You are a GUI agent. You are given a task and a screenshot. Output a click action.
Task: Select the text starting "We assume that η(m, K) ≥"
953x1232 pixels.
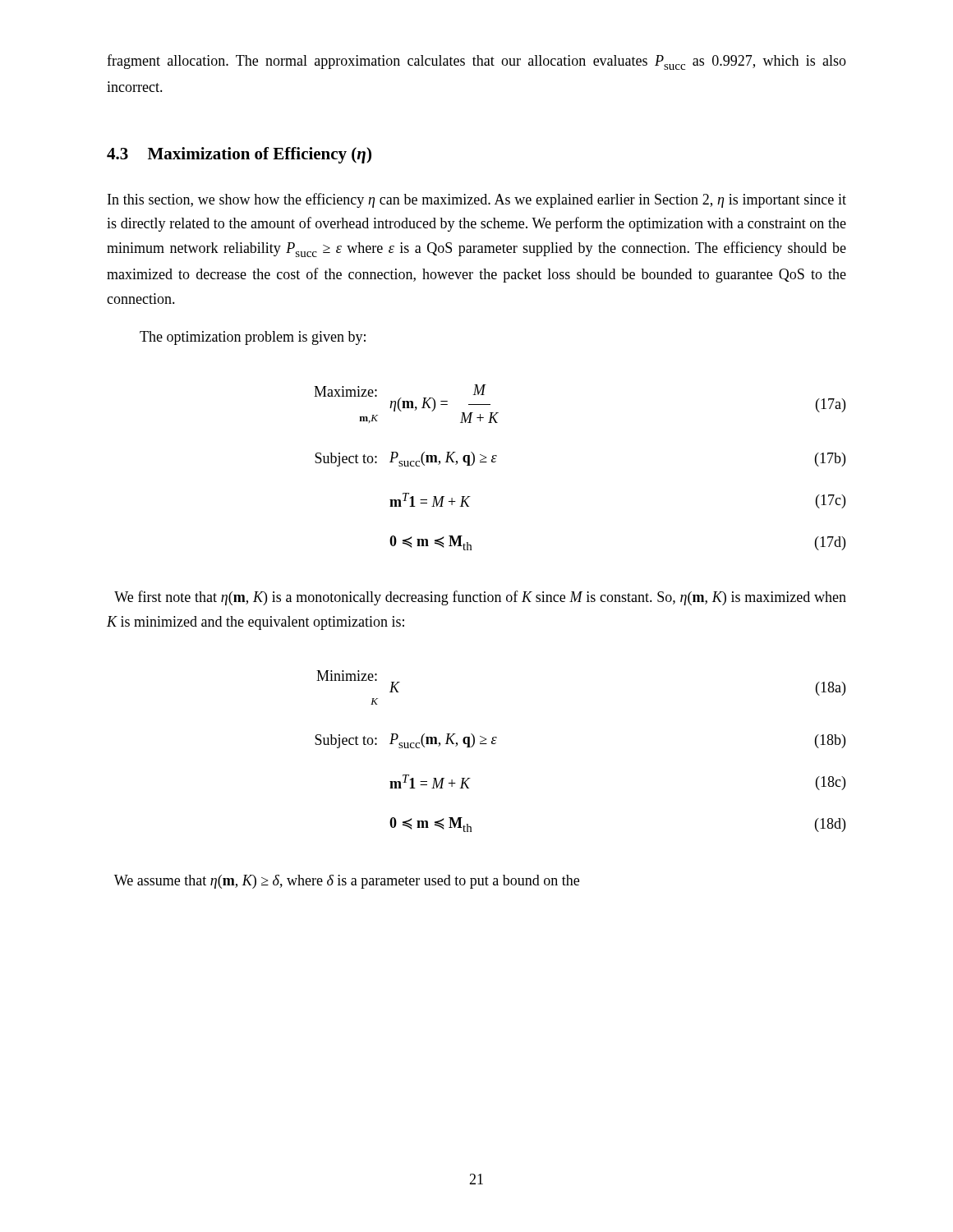(x=343, y=881)
